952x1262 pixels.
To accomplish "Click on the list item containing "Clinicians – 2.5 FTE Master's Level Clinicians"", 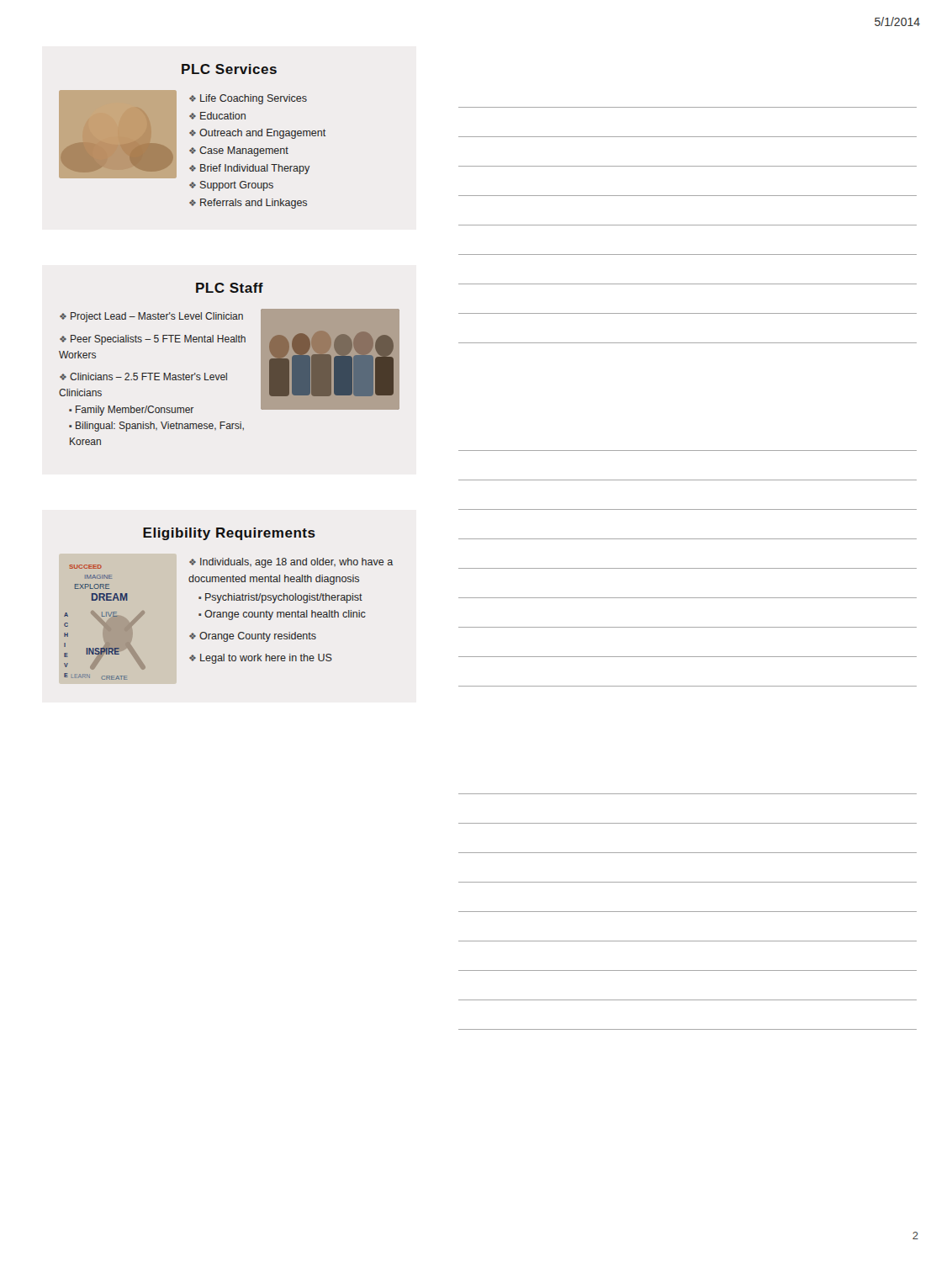I will 156,410.
